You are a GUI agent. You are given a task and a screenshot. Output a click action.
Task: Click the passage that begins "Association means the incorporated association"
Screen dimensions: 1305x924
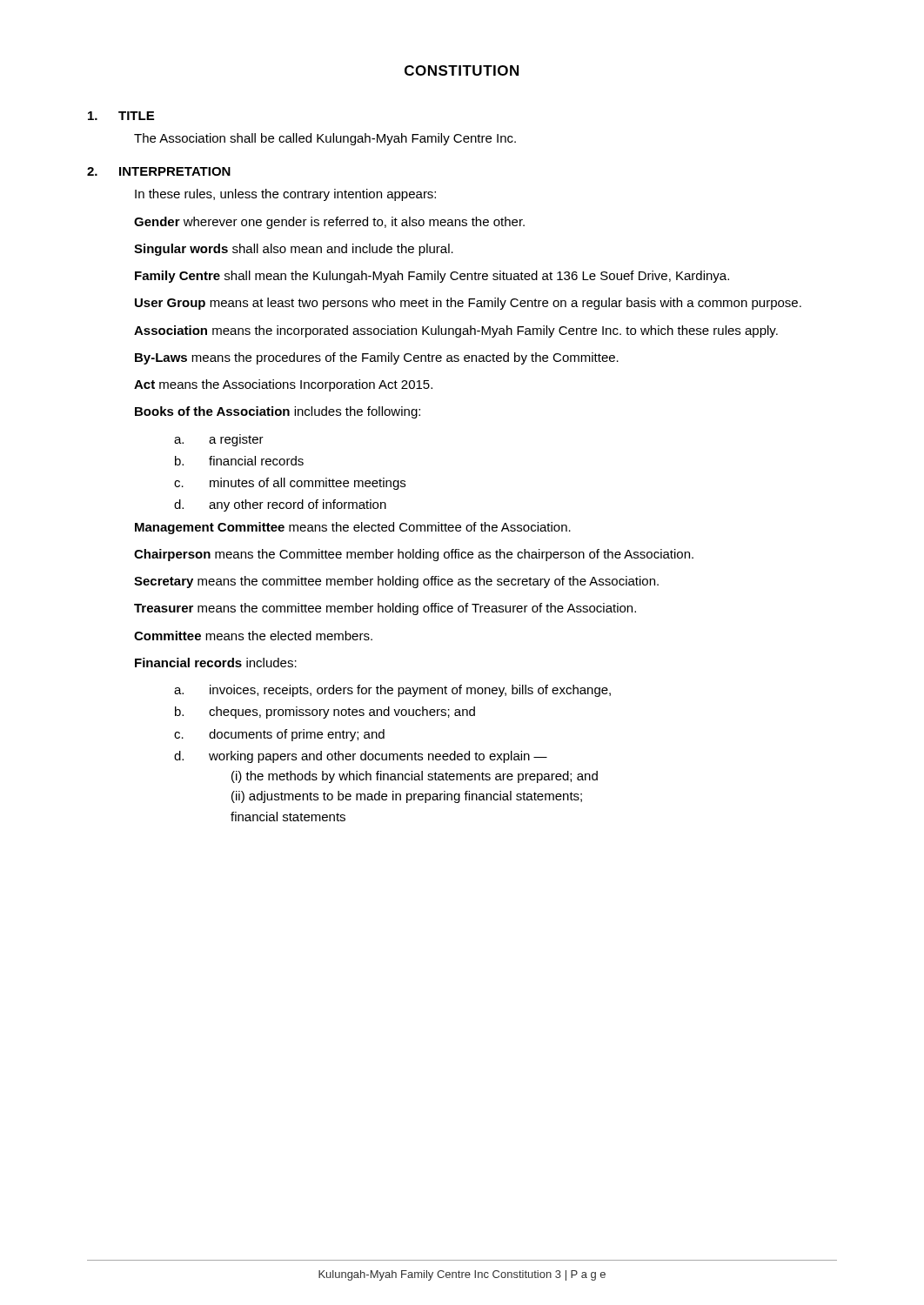pos(456,330)
